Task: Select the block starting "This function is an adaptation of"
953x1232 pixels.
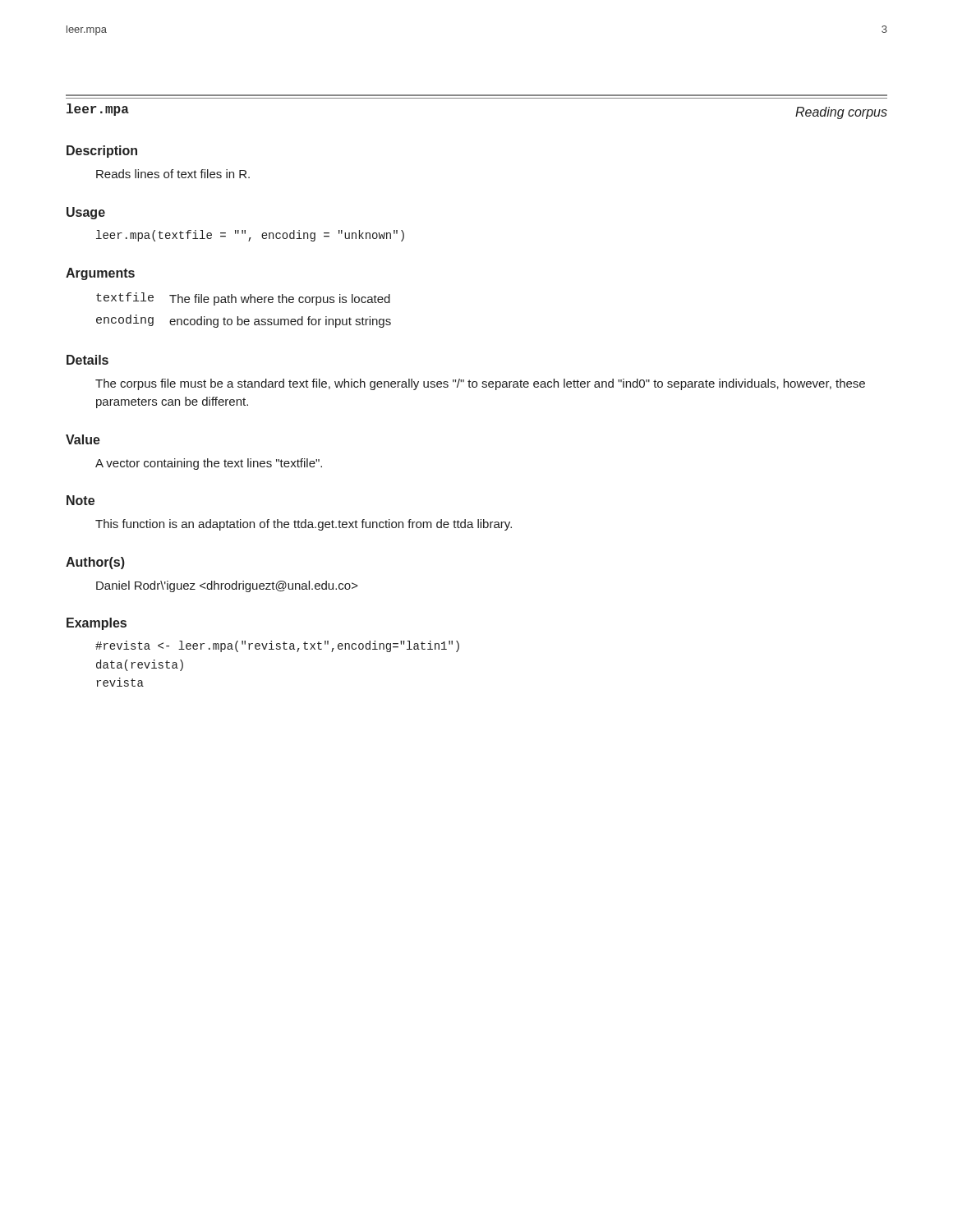Action: [304, 524]
